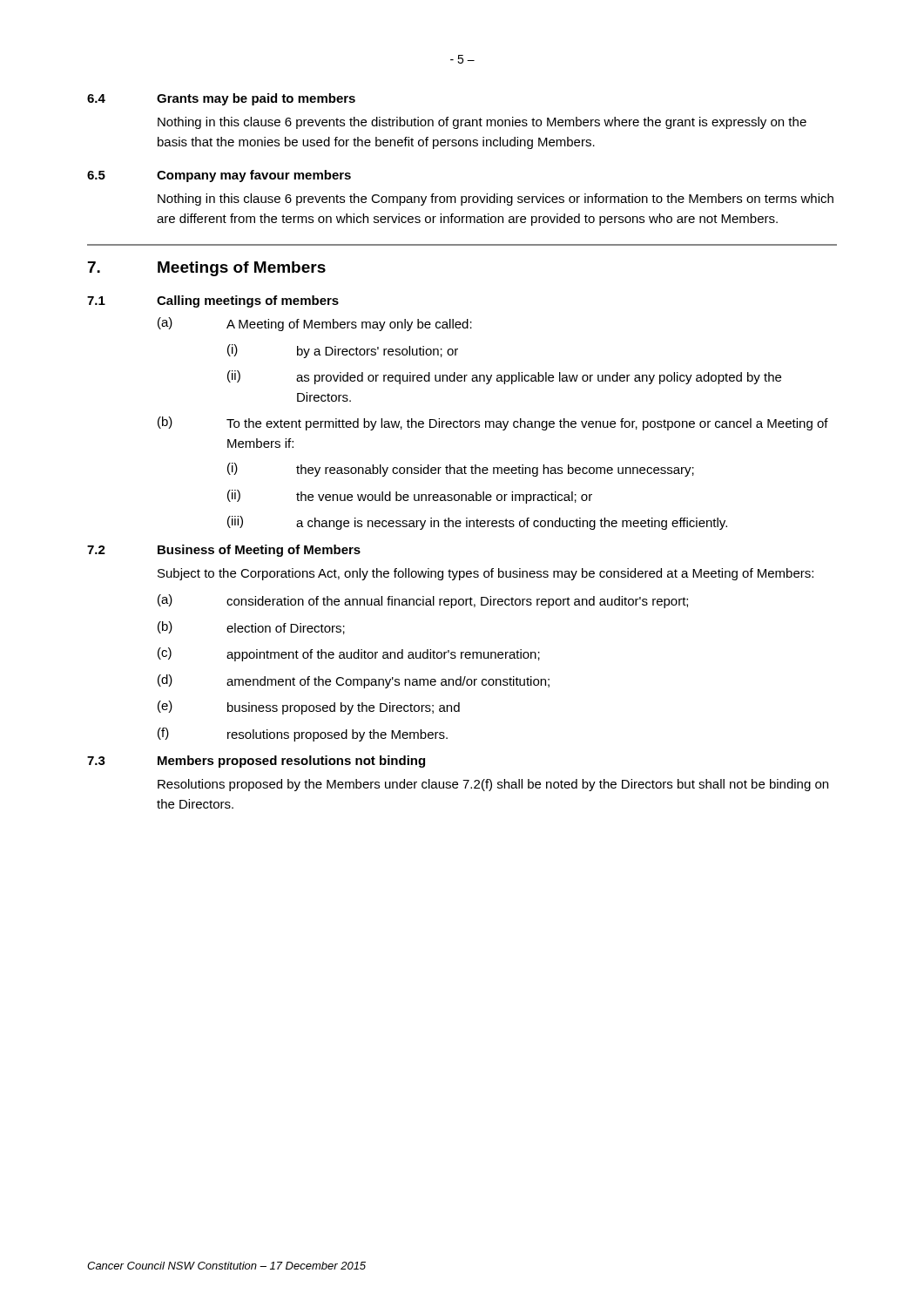The height and width of the screenshot is (1307, 924).
Task: Select the text block starting "(ii) the venue would be unreasonable or impractical;"
Action: click(532, 496)
